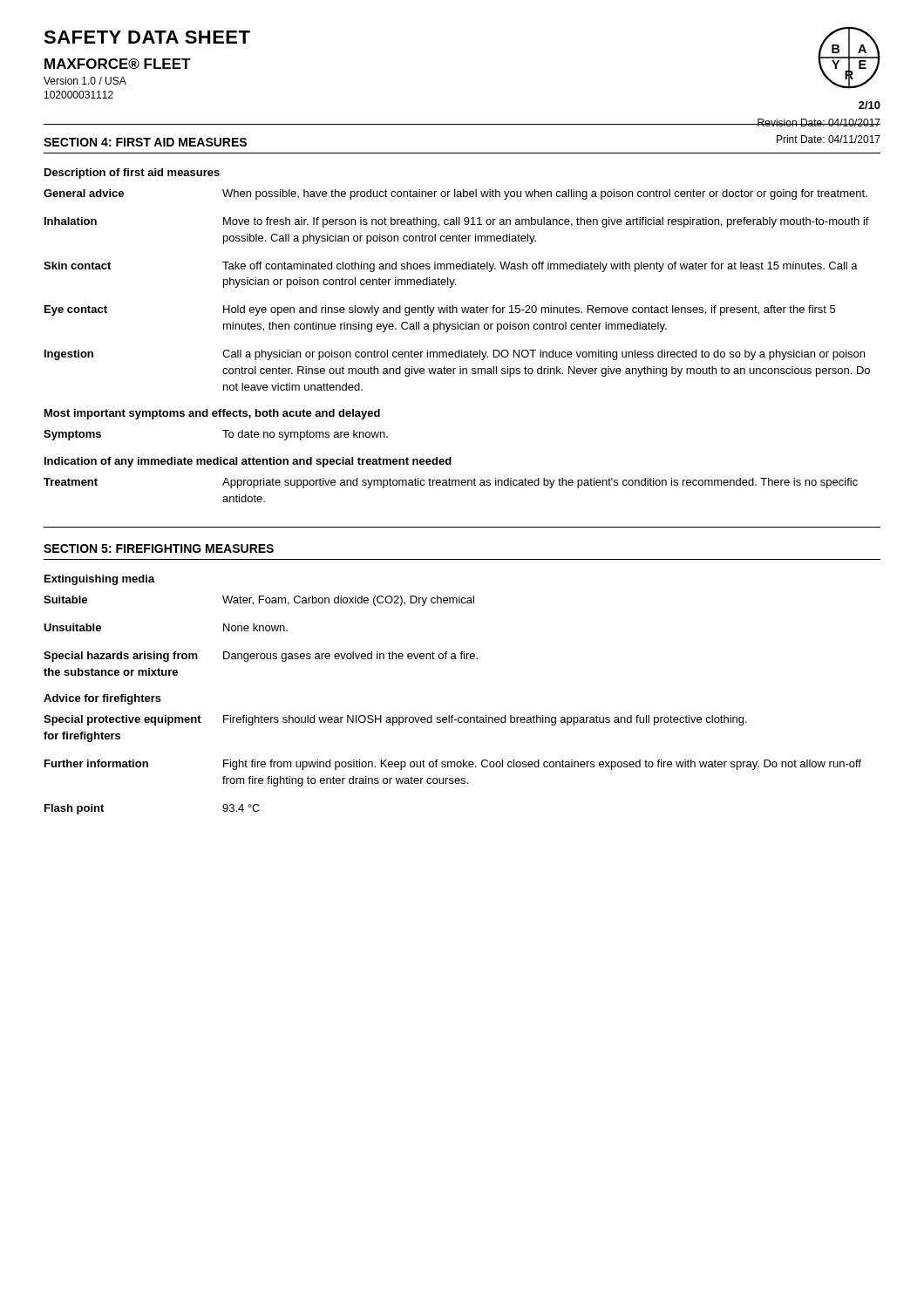Image resolution: width=924 pixels, height=1308 pixels.
Task: Locate the text block with the text "Eye contact Hold eye open and"
Action: 462,318
